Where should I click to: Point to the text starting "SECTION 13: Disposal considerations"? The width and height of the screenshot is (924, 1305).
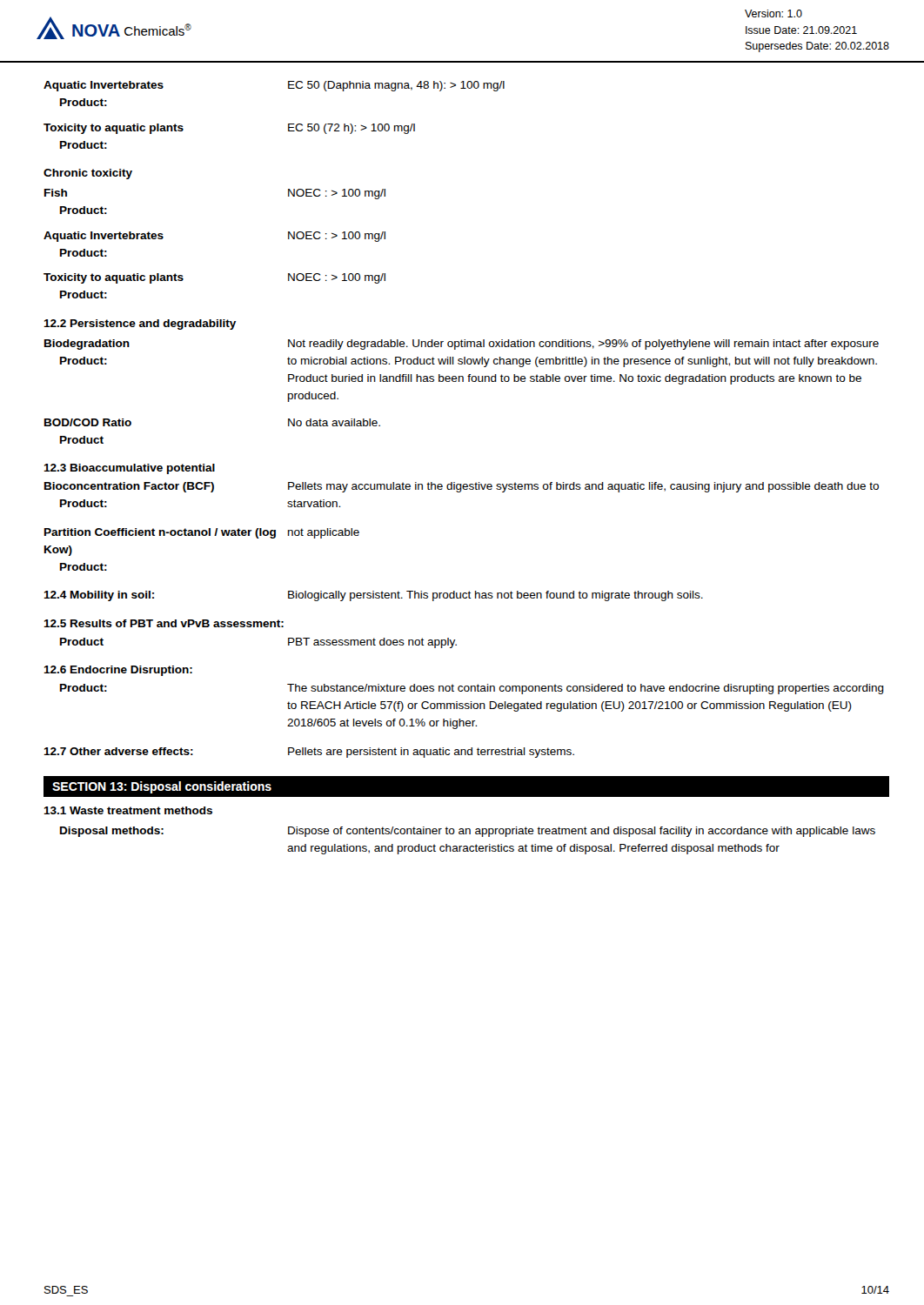[x=162, y=786]
